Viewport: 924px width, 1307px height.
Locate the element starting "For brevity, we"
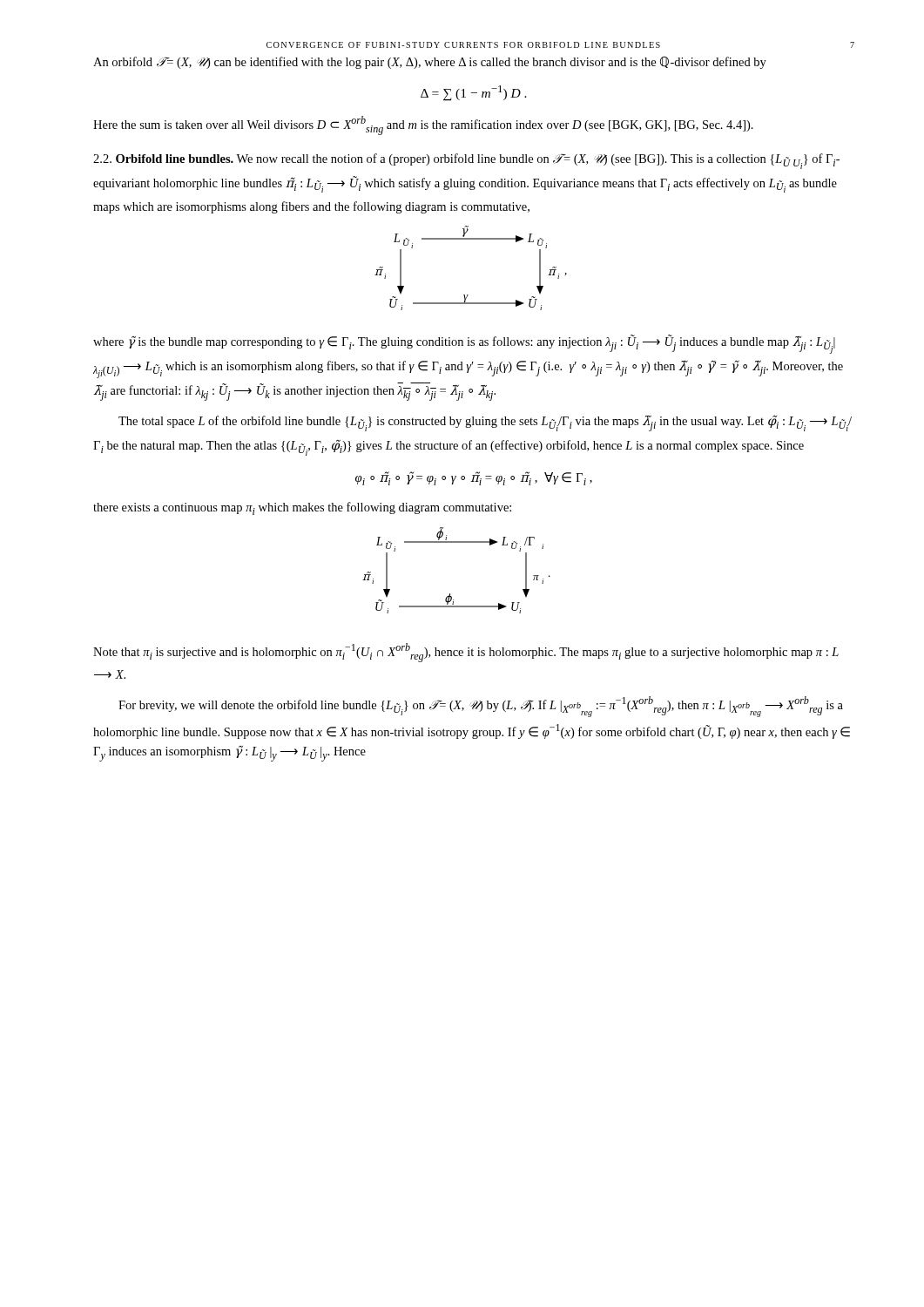472,728
